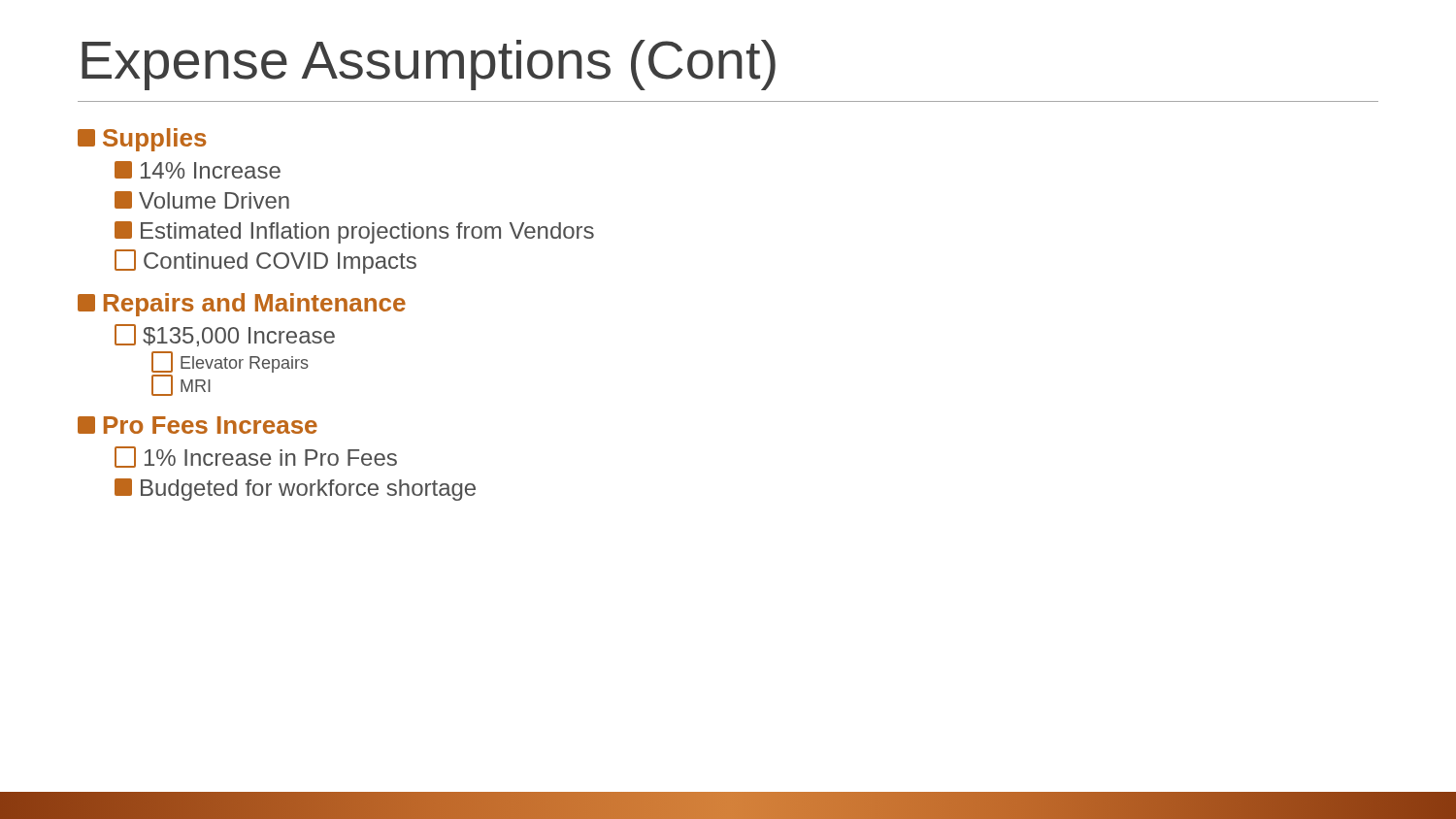Click on the list item that reads "Volume Driven"
This screenshot has height=819, width=1456.
click(x=202, y=201)
